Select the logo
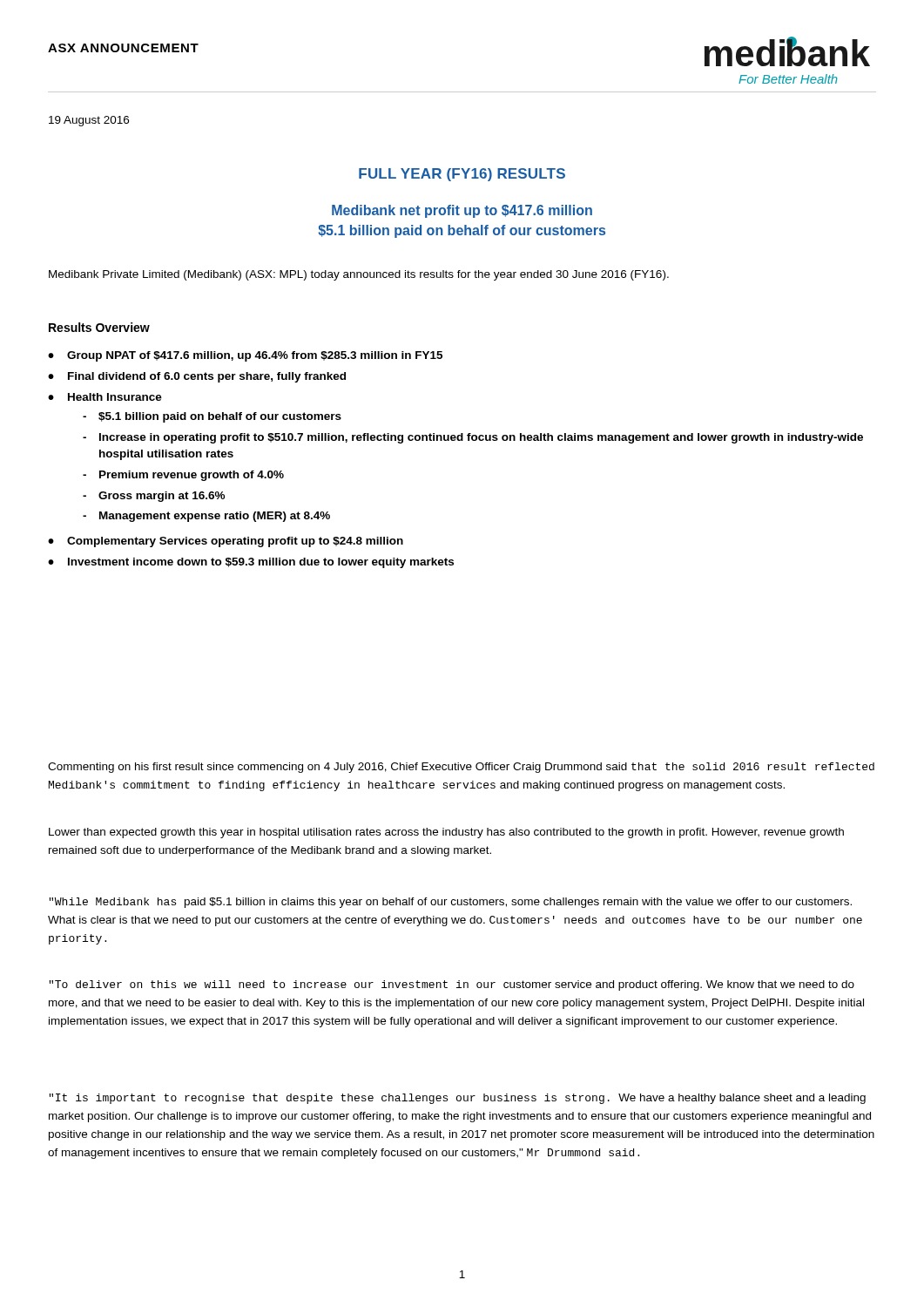The height and width of the screenshot is (1307, 924). [789, 58]
